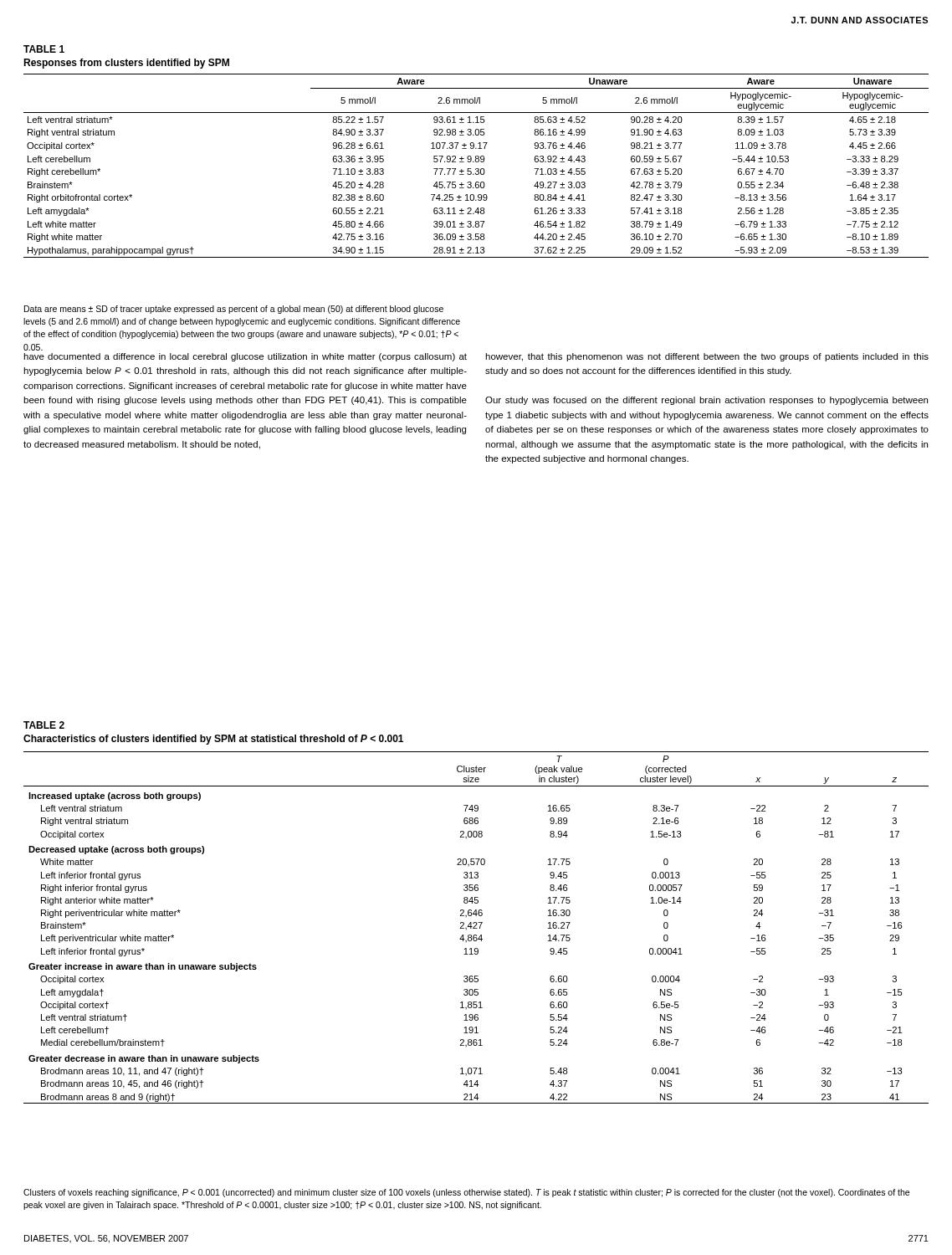Navigate to the text block starting "Responses from clusters"
Viewport: 952px width, 1255px height.
click(127, 63)
